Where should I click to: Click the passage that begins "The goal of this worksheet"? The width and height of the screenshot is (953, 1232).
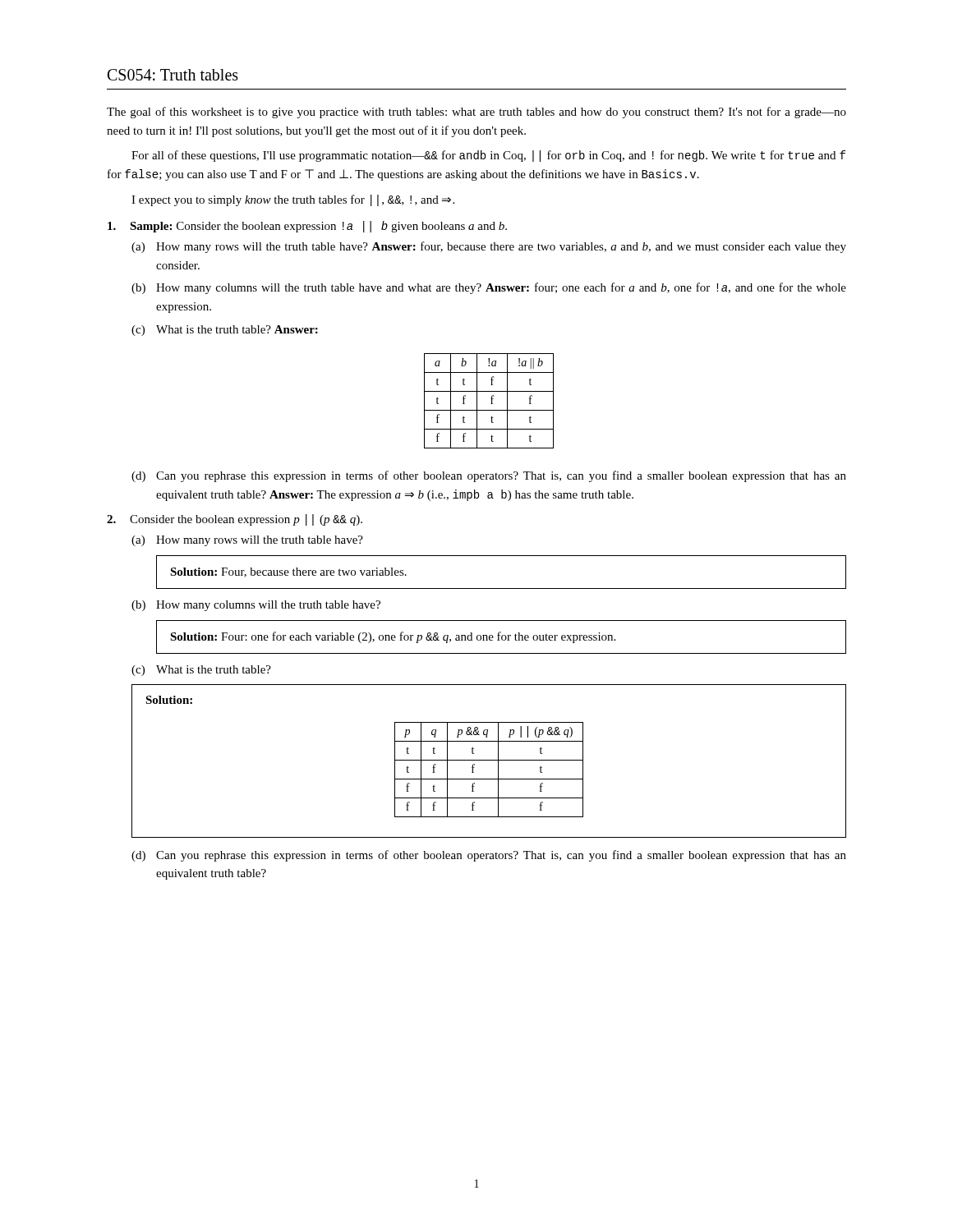click(476, 121)
